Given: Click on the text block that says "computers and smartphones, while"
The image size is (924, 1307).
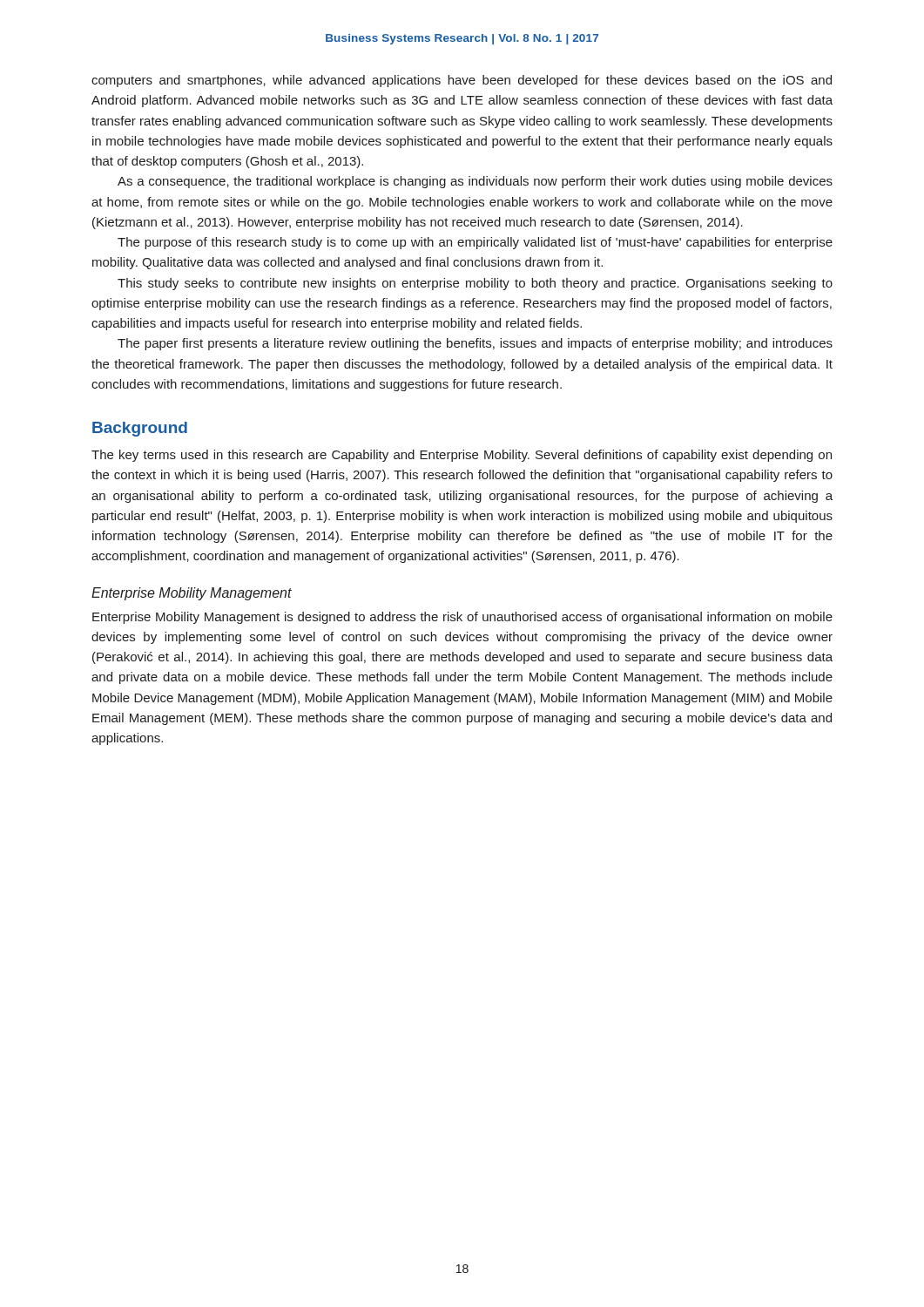Looking at the screenshot, I should point(462,232).
